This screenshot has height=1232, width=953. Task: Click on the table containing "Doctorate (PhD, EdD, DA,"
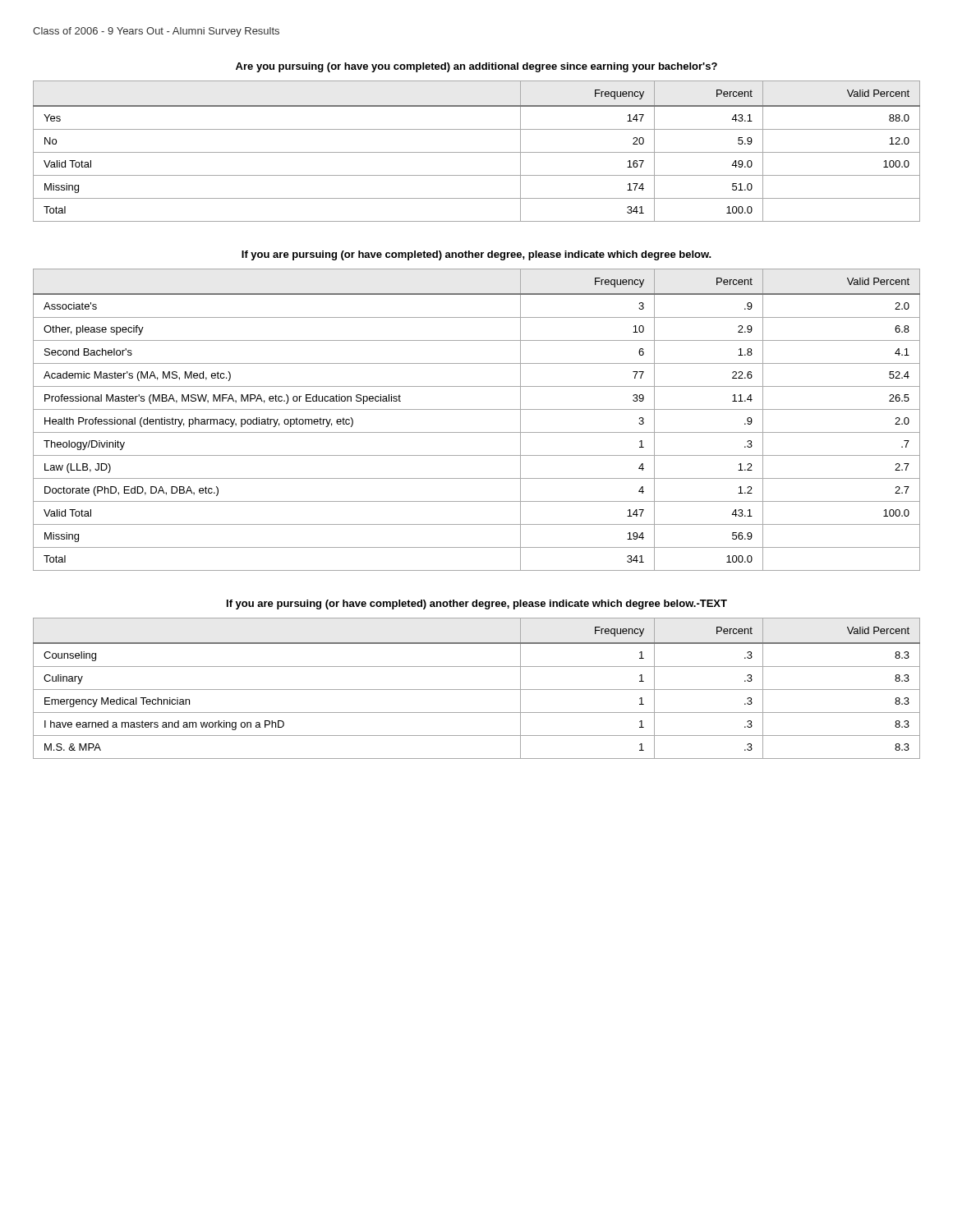pos(476,420)
